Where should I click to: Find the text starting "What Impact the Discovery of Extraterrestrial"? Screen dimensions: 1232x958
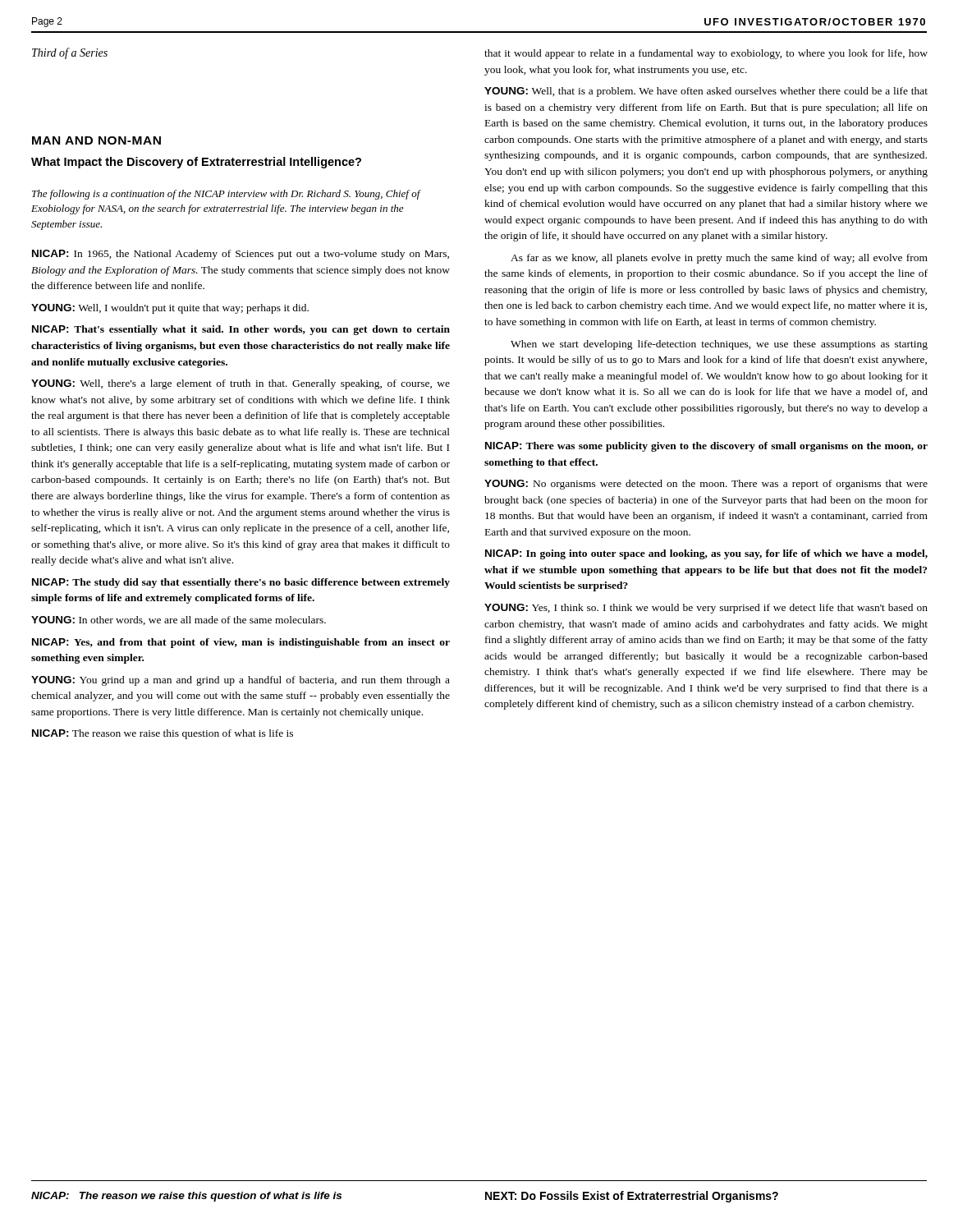pyautogui.click(x=197, y=162)
